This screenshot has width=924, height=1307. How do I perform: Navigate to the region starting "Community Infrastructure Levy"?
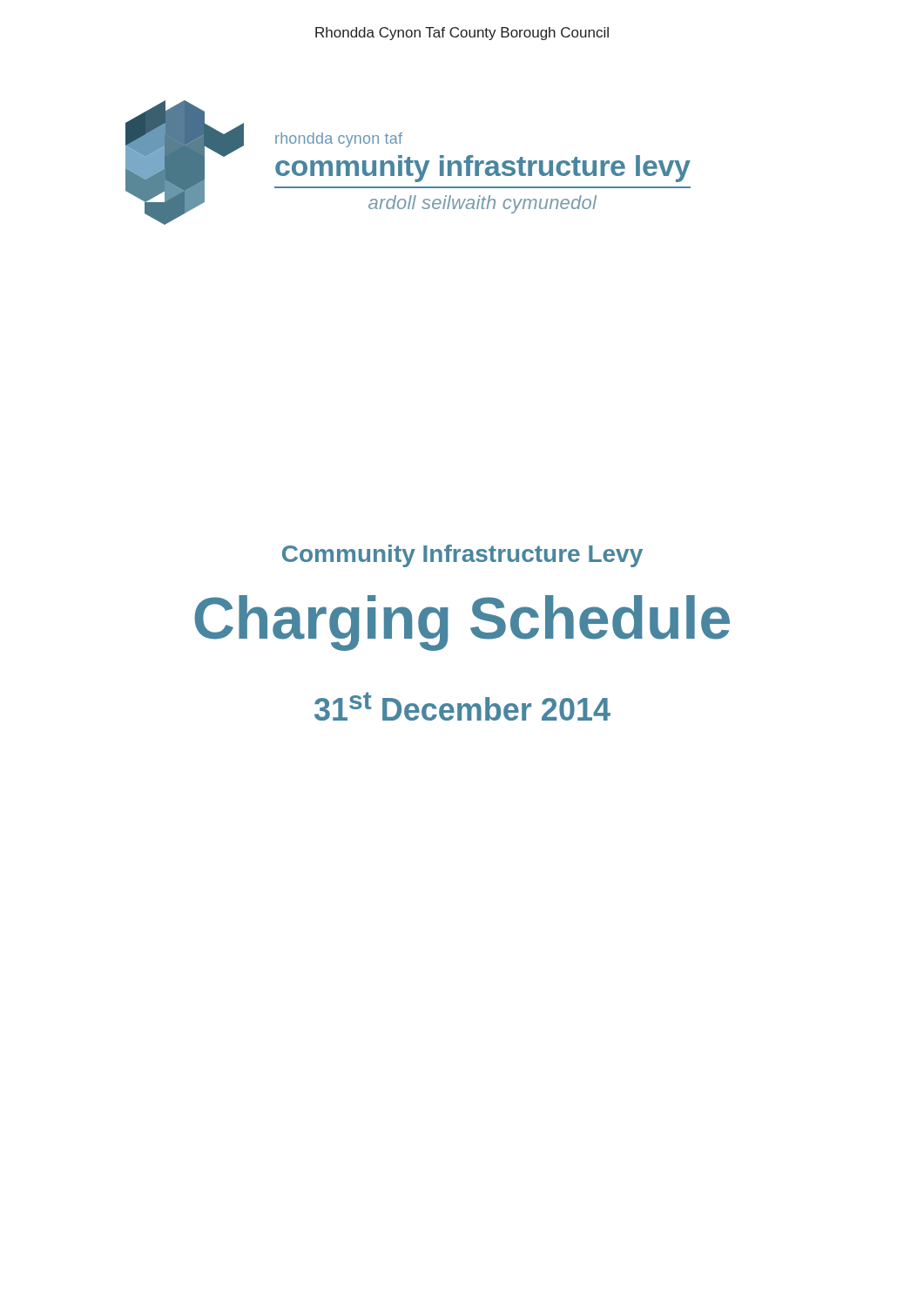462,554
